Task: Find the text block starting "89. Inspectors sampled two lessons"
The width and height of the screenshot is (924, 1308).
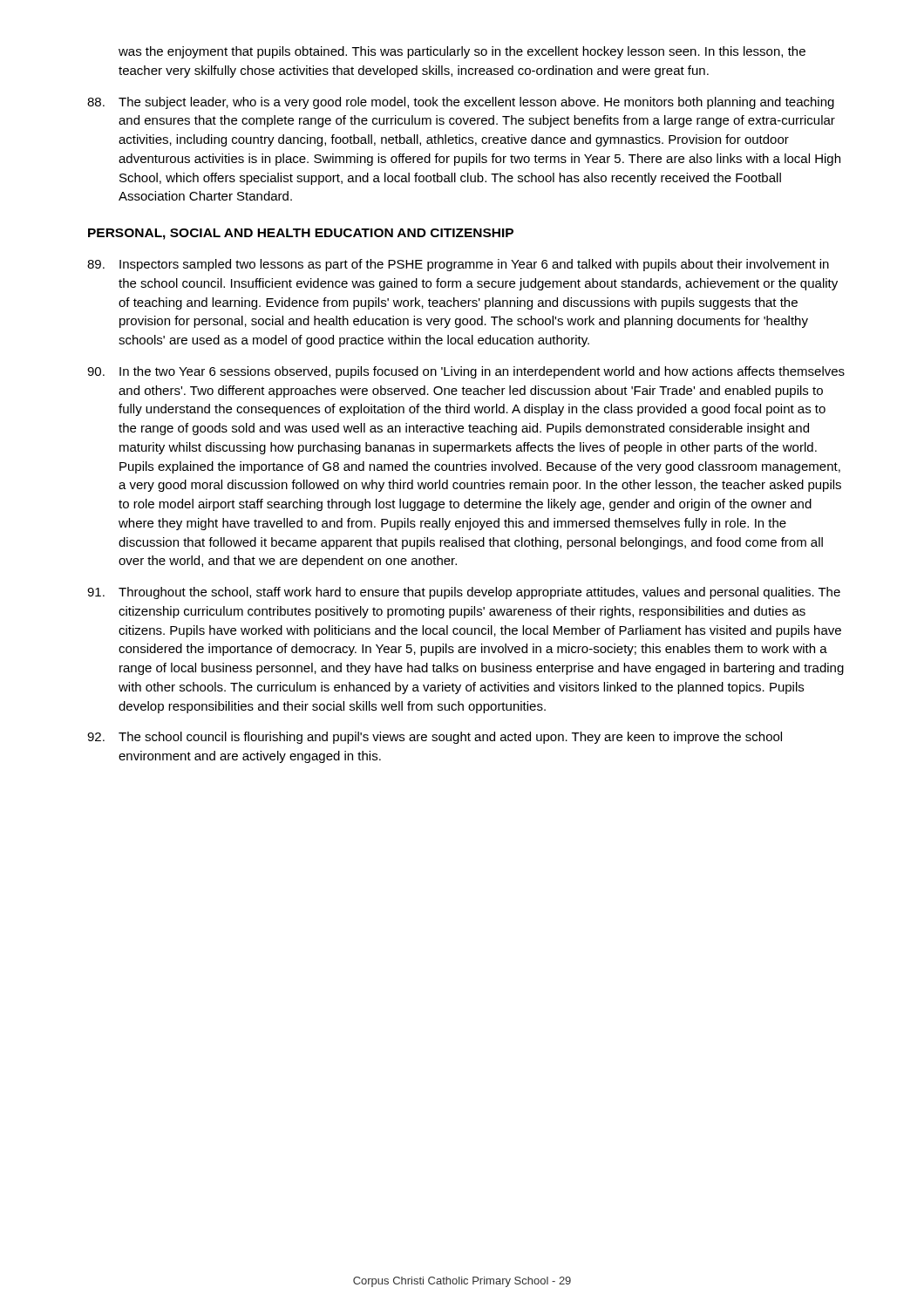Action: (466, 302)
